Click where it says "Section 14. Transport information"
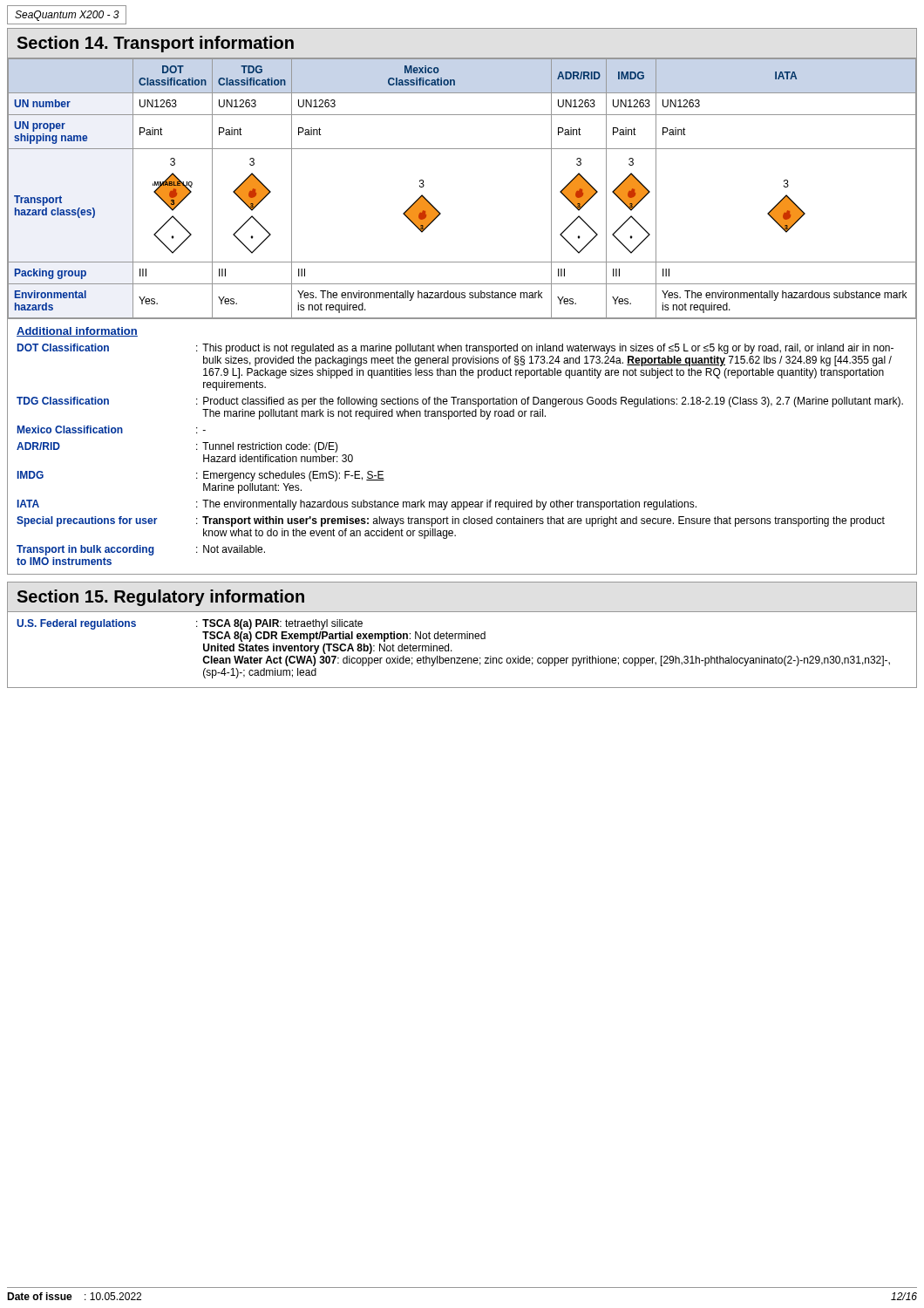 coord(156,43)
